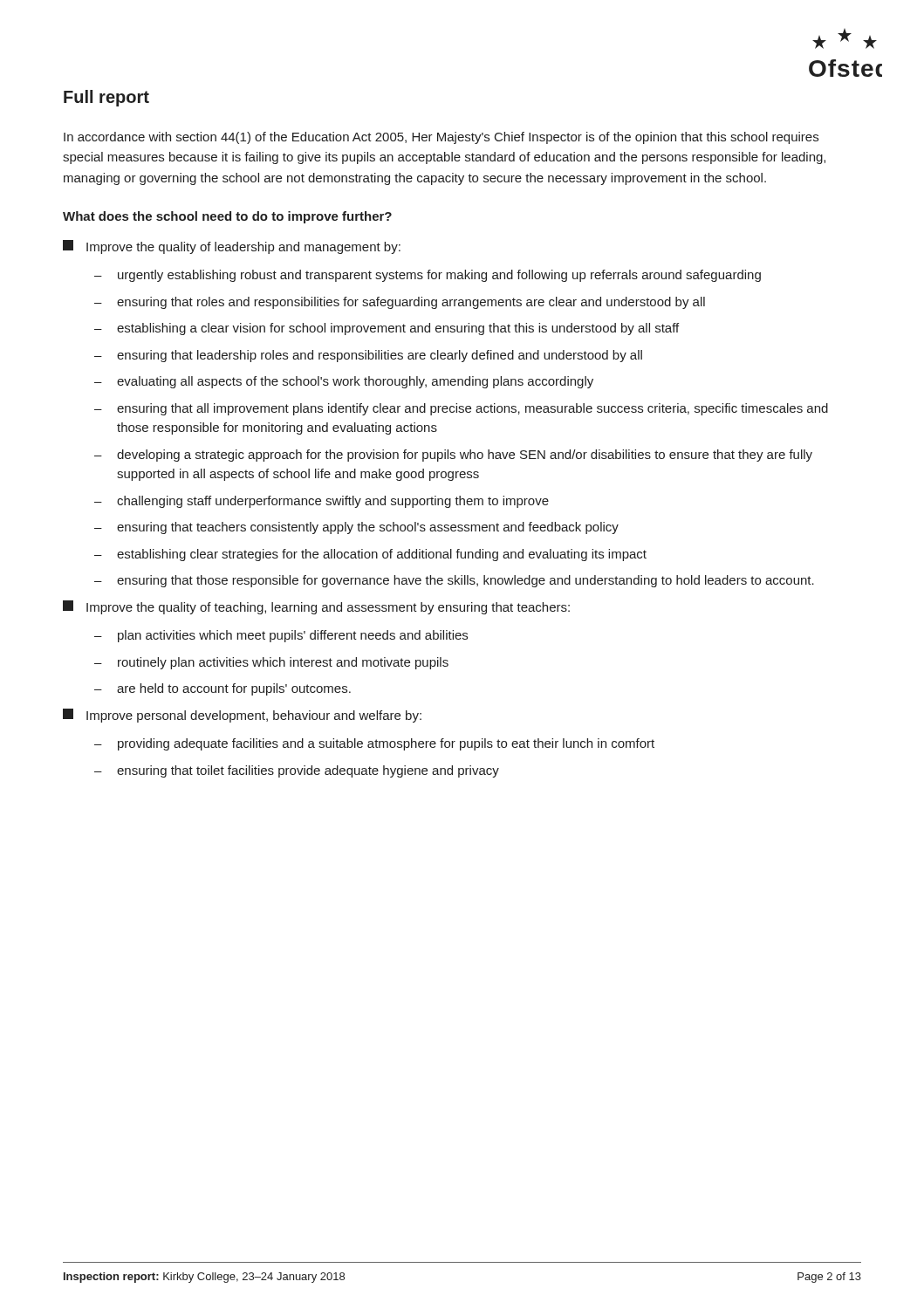This screenshot has height=1309, width=924.
Task: Select the block starting "– providing adequate facilities"
Action: click(478, 744)
